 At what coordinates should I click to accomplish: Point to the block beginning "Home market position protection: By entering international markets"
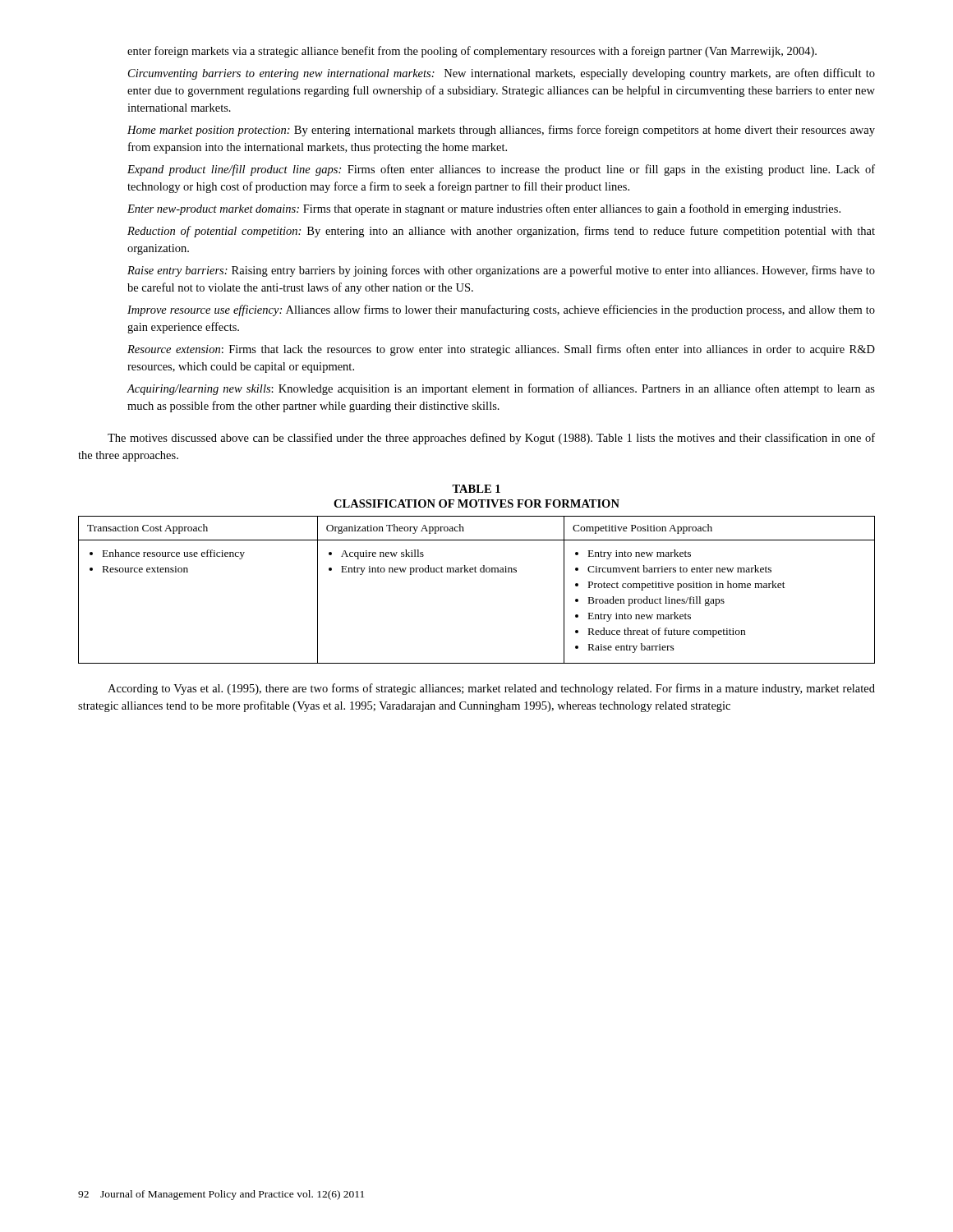(x=501, y=139)
